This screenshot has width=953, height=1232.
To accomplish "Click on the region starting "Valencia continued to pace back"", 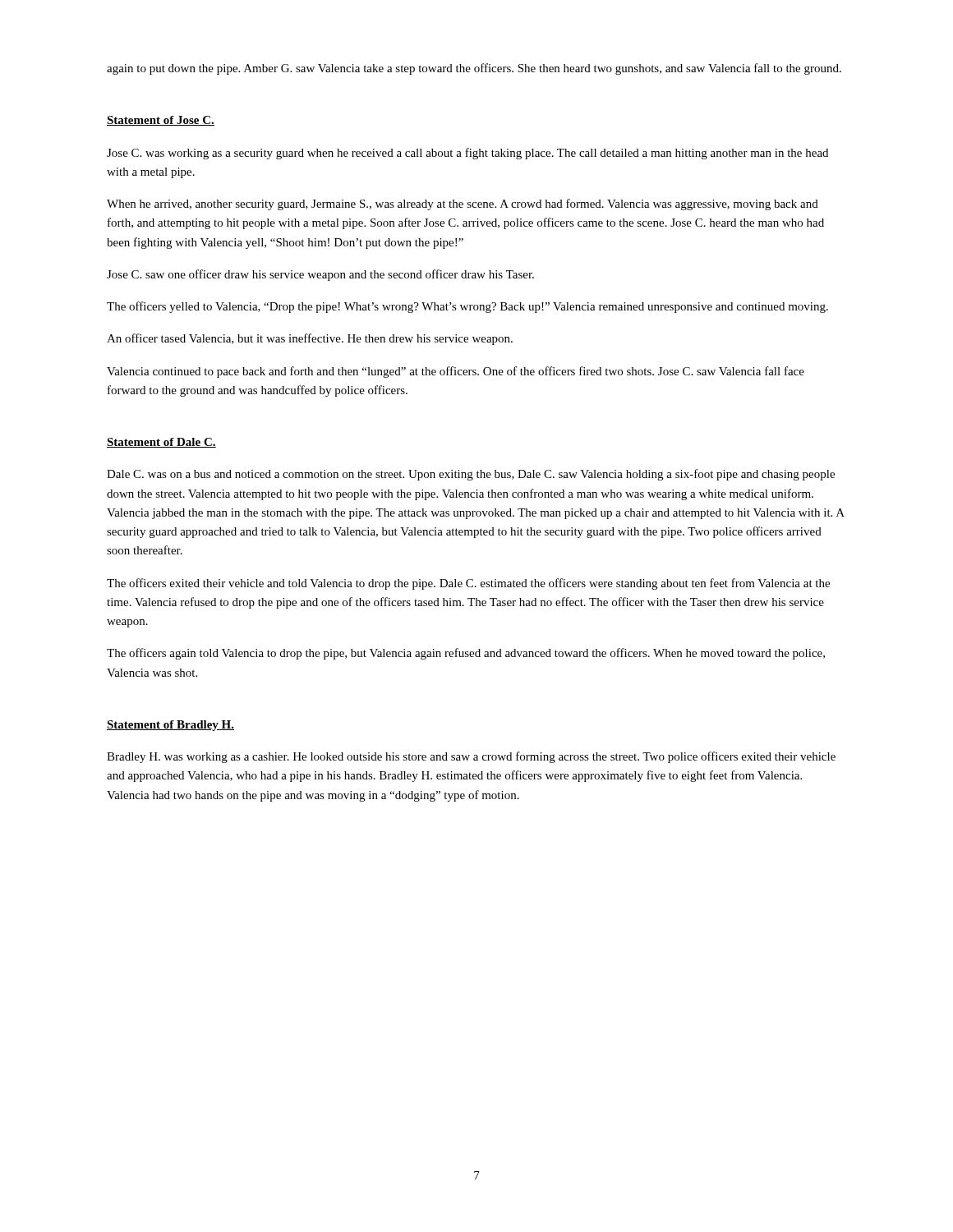I will click(x=455, y=380).
